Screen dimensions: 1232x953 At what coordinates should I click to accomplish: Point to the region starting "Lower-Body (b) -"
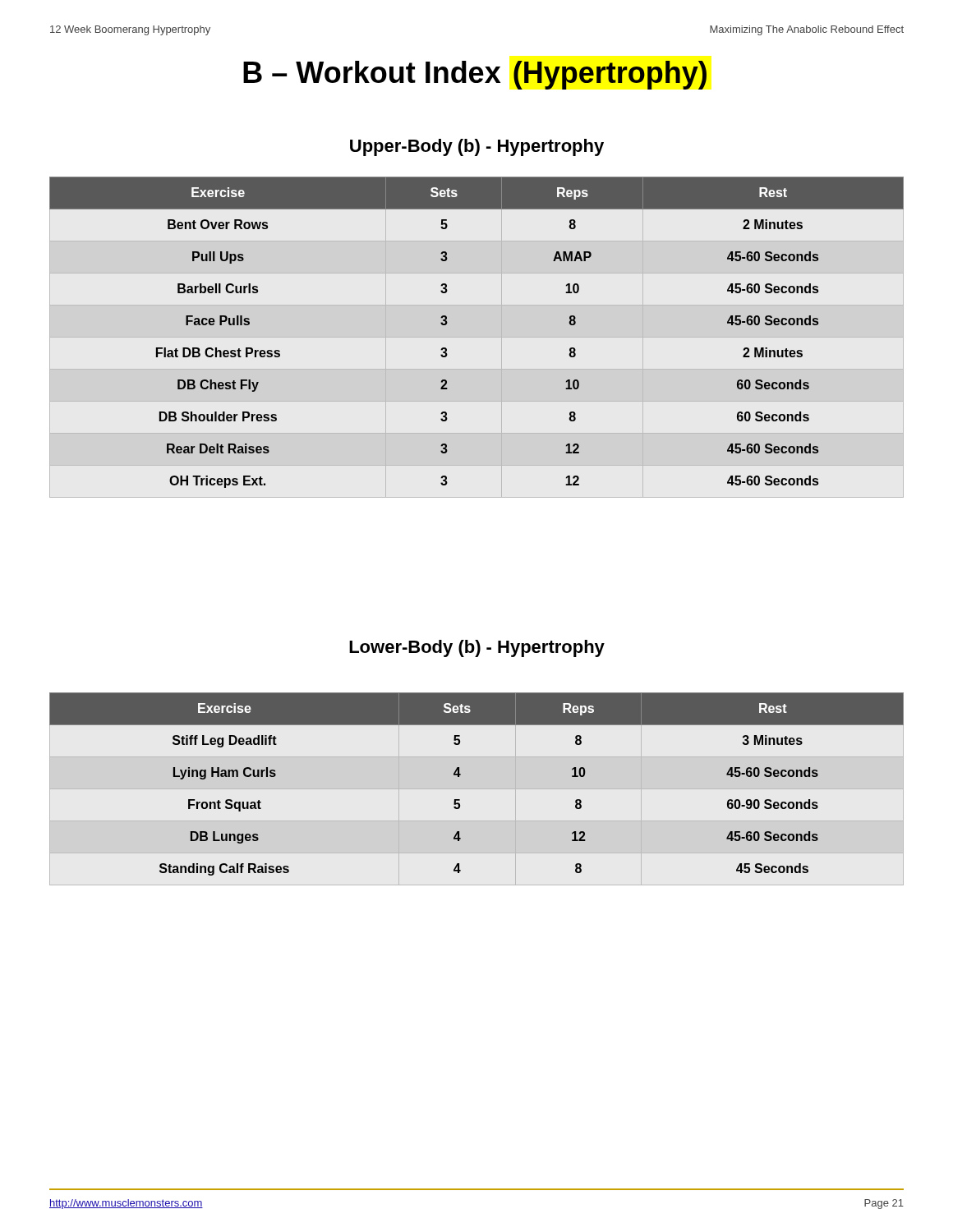[x=476, y=647]
